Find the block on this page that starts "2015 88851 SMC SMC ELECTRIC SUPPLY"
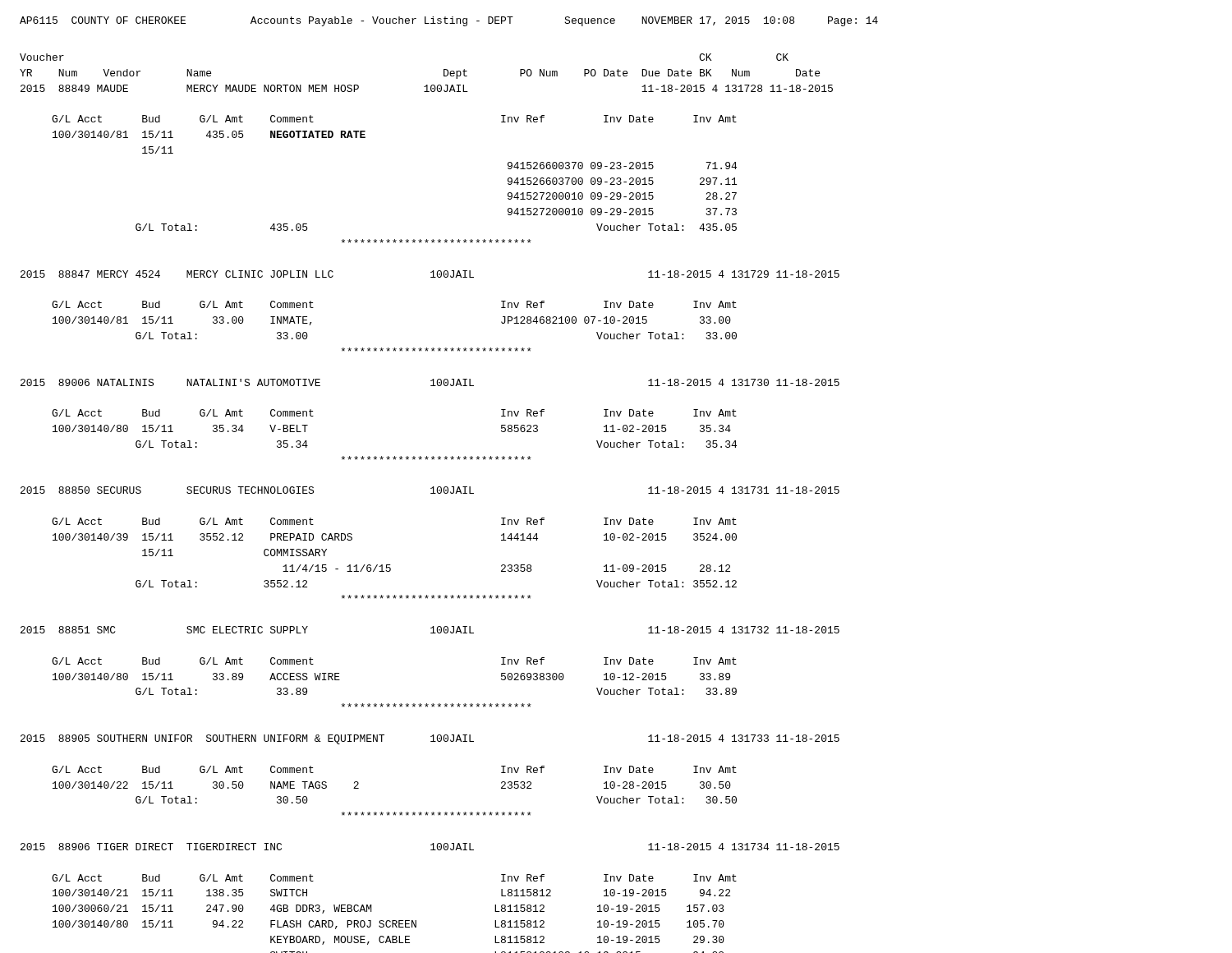 [430, 630]
